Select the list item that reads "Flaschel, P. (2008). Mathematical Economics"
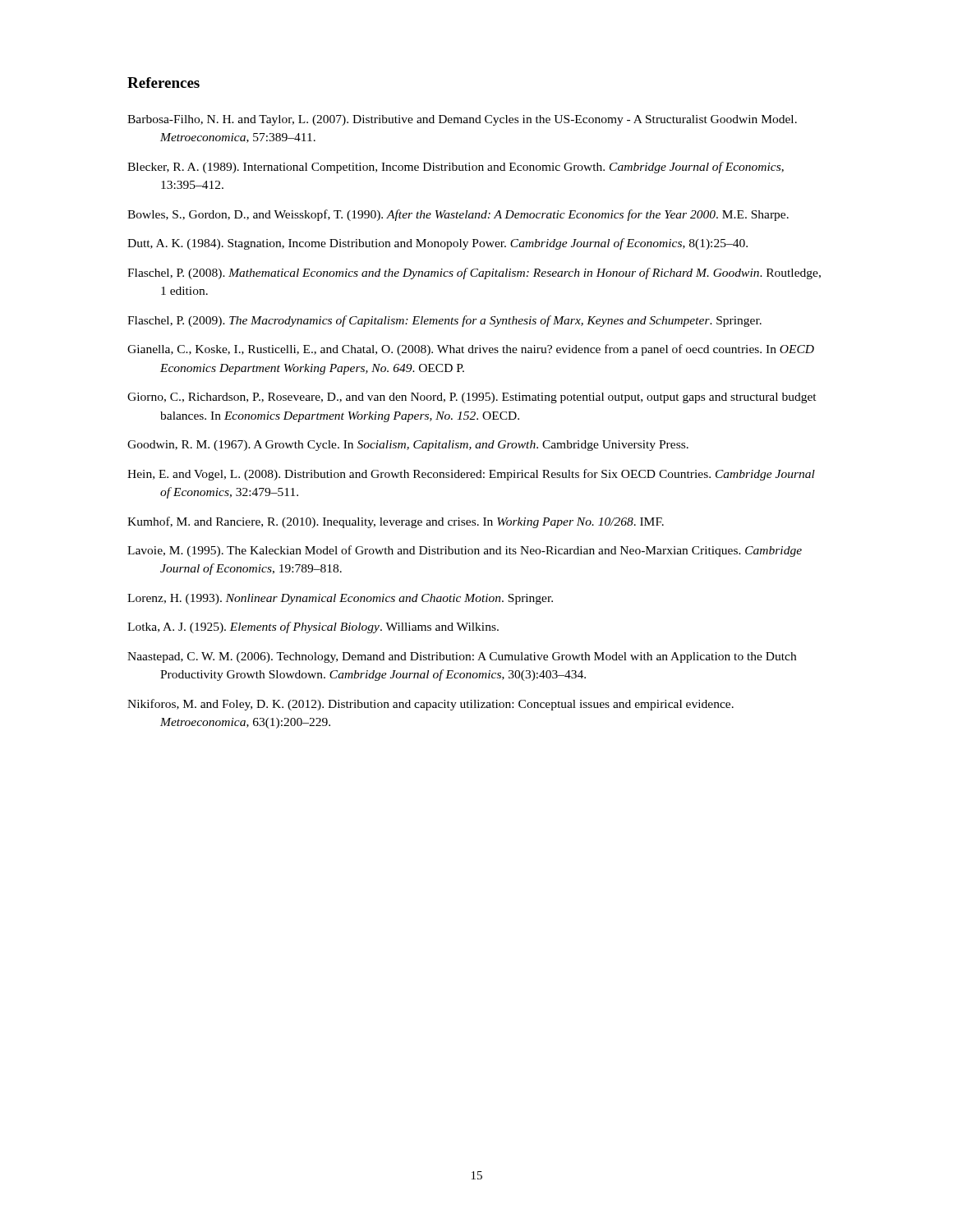This screenshot has width=953, height=1232. pos(474,281)
